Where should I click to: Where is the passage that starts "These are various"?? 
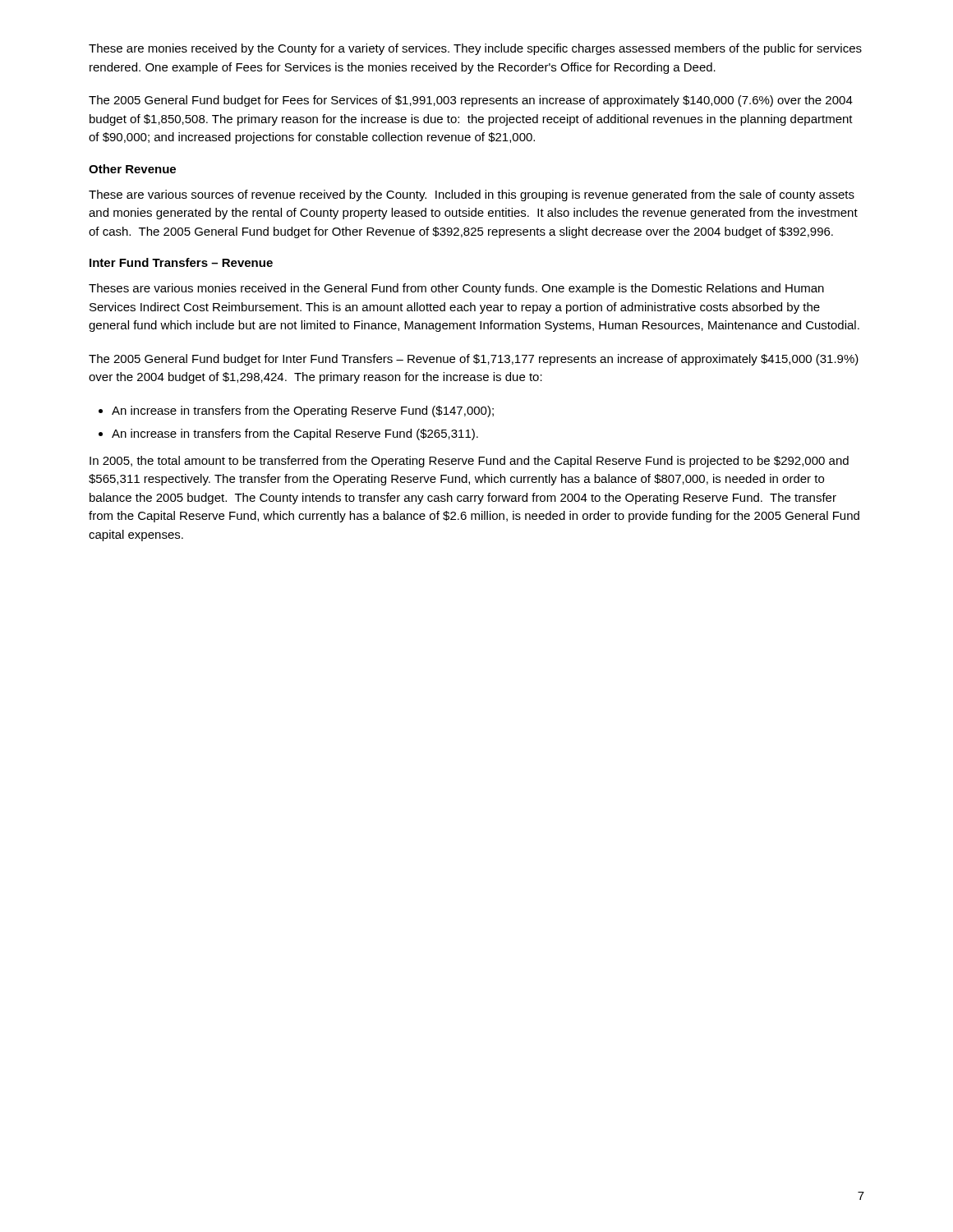pyautogui.click(x=473, y=212)
